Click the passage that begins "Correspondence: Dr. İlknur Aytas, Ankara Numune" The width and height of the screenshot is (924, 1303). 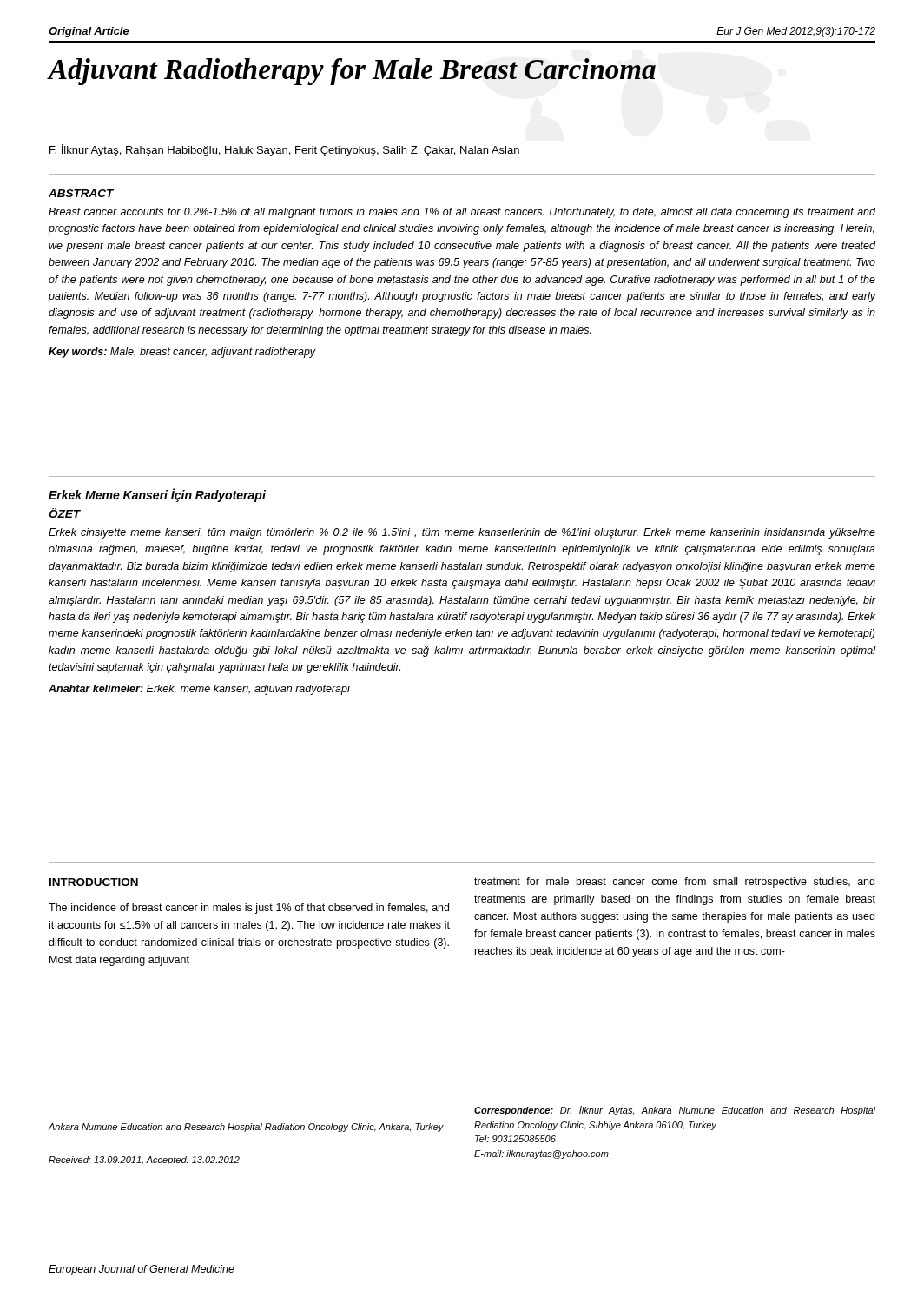point(675,1132)
